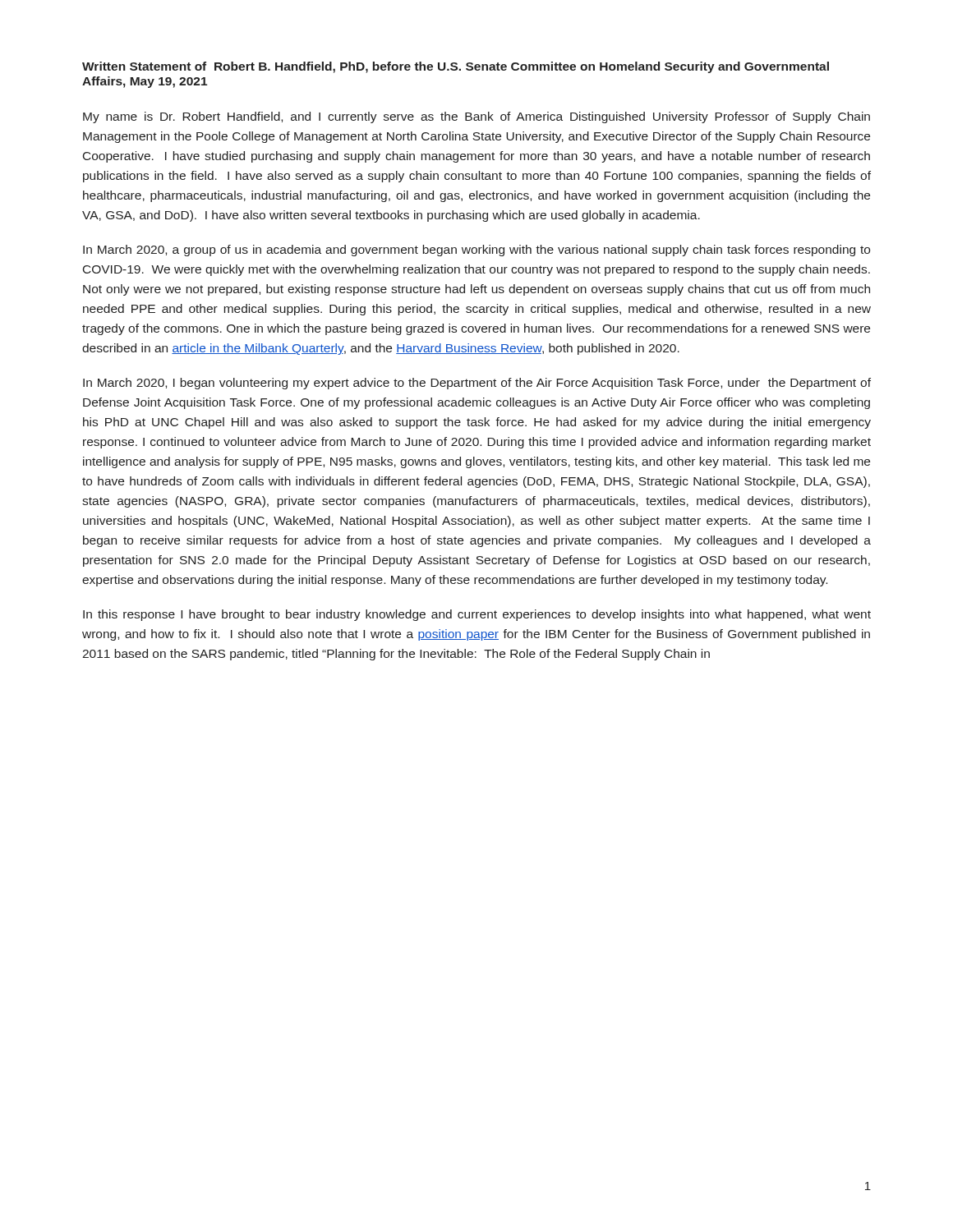
Task: Click on the text block that says "In March 2020, a group of us"
Action: pos(476,299)
